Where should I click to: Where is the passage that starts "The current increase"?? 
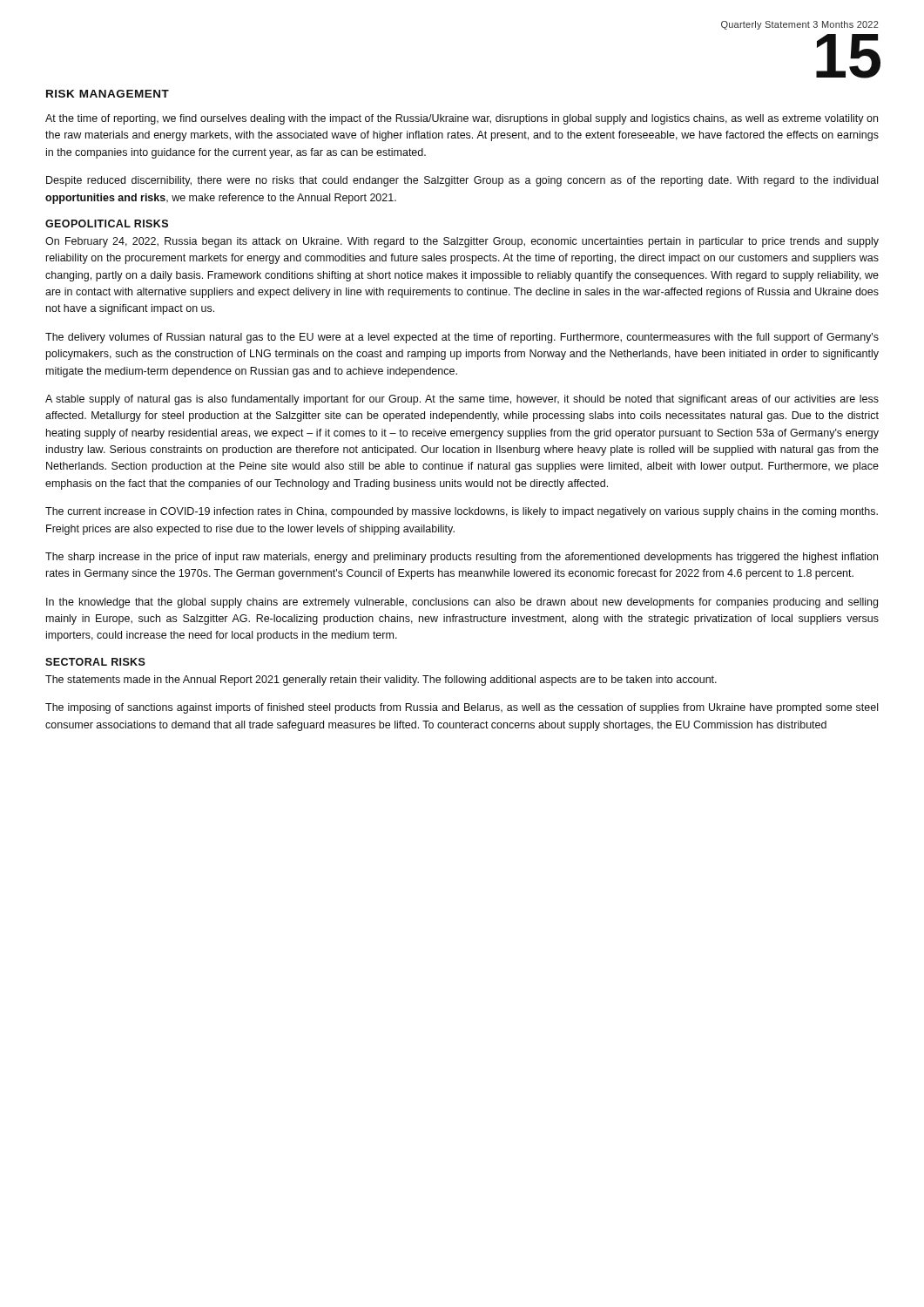click(462, 520)
